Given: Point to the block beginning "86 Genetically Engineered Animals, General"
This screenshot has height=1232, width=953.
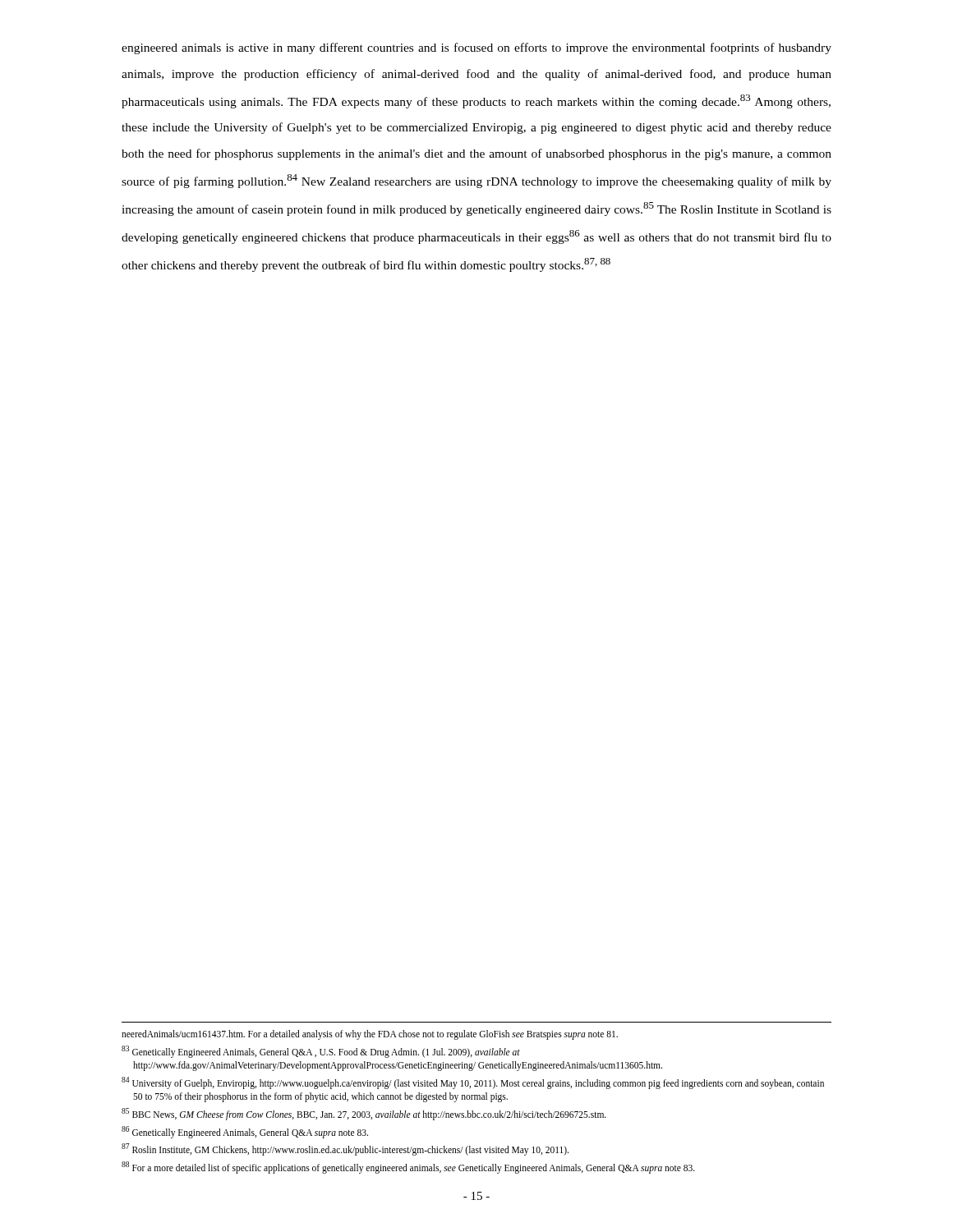Looking at the screenshot, I should pos(245,1132).
